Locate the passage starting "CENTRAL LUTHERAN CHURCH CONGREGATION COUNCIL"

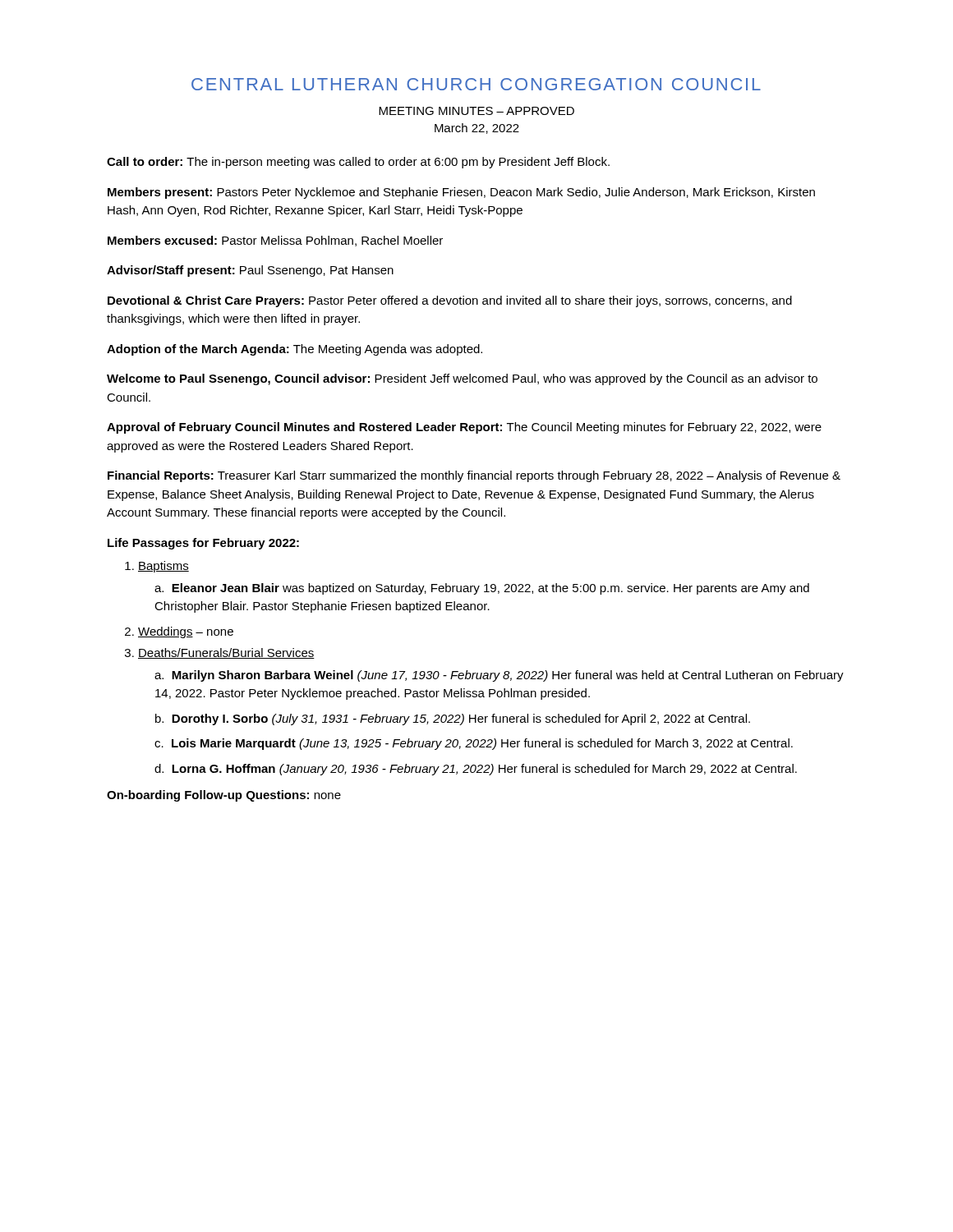coord(476,85)
